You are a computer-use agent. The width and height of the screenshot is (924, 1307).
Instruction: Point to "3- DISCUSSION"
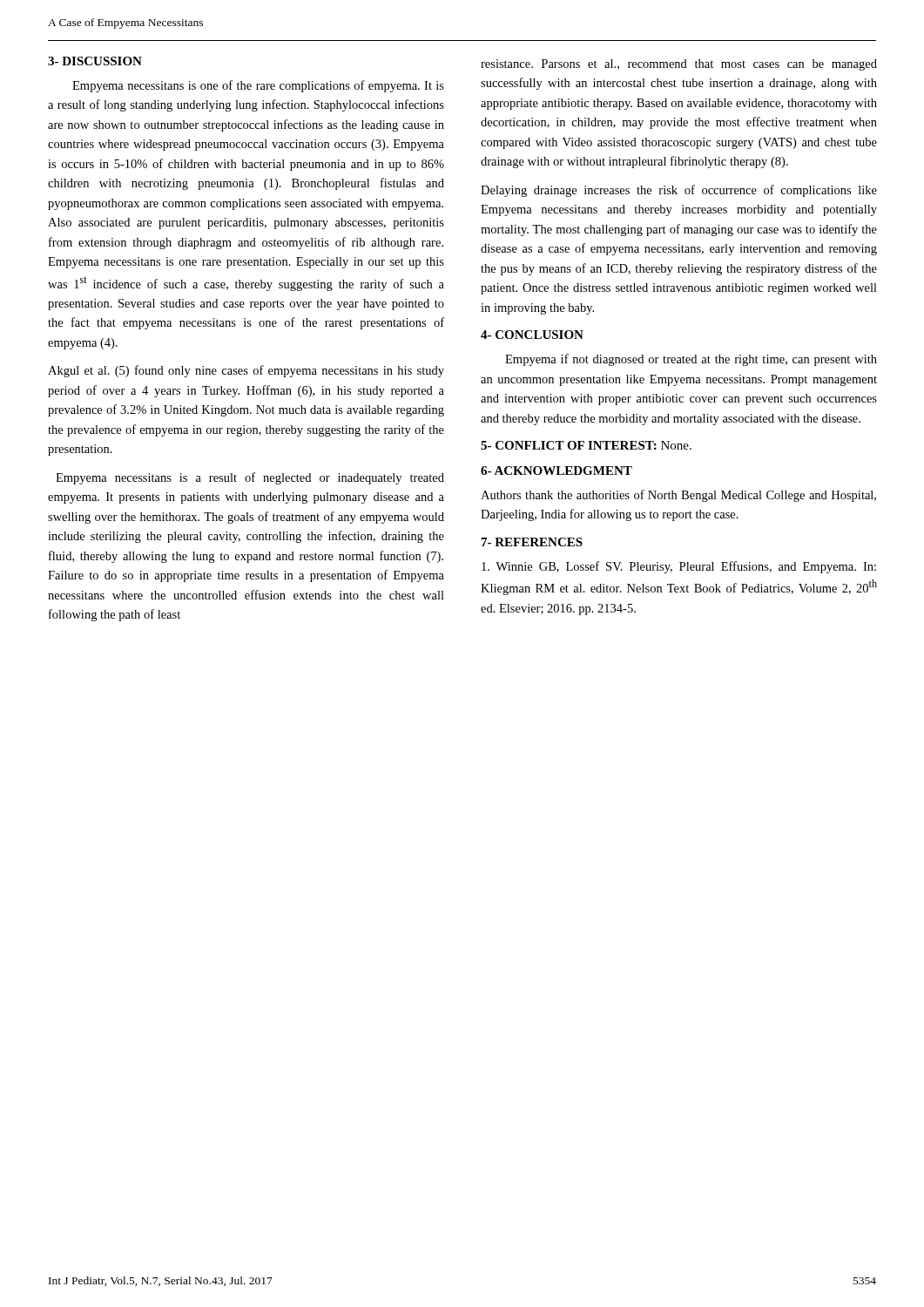(95, 61)
